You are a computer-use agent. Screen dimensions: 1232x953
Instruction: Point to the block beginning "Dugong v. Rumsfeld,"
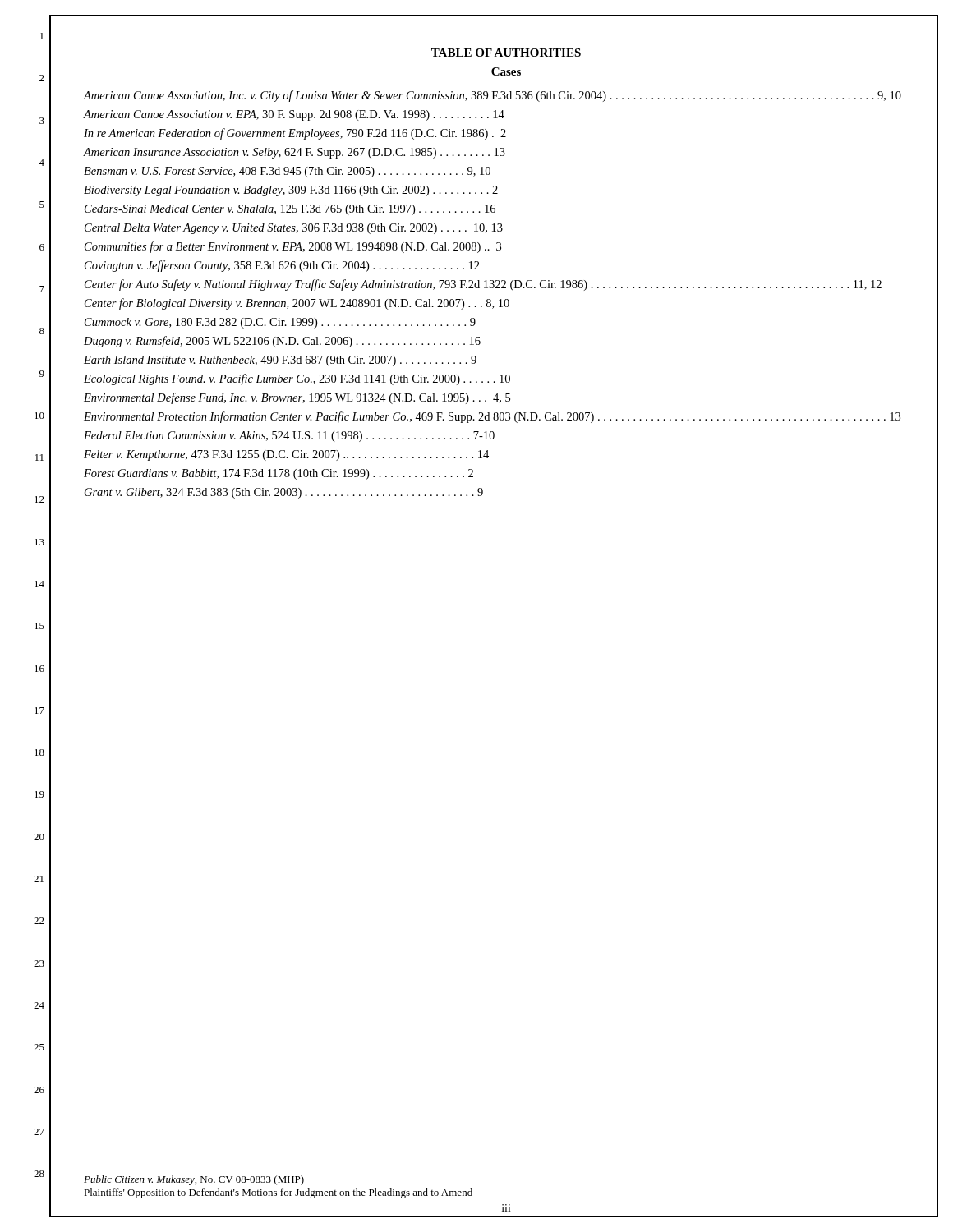pyautogui.click(x=282, y=341)
